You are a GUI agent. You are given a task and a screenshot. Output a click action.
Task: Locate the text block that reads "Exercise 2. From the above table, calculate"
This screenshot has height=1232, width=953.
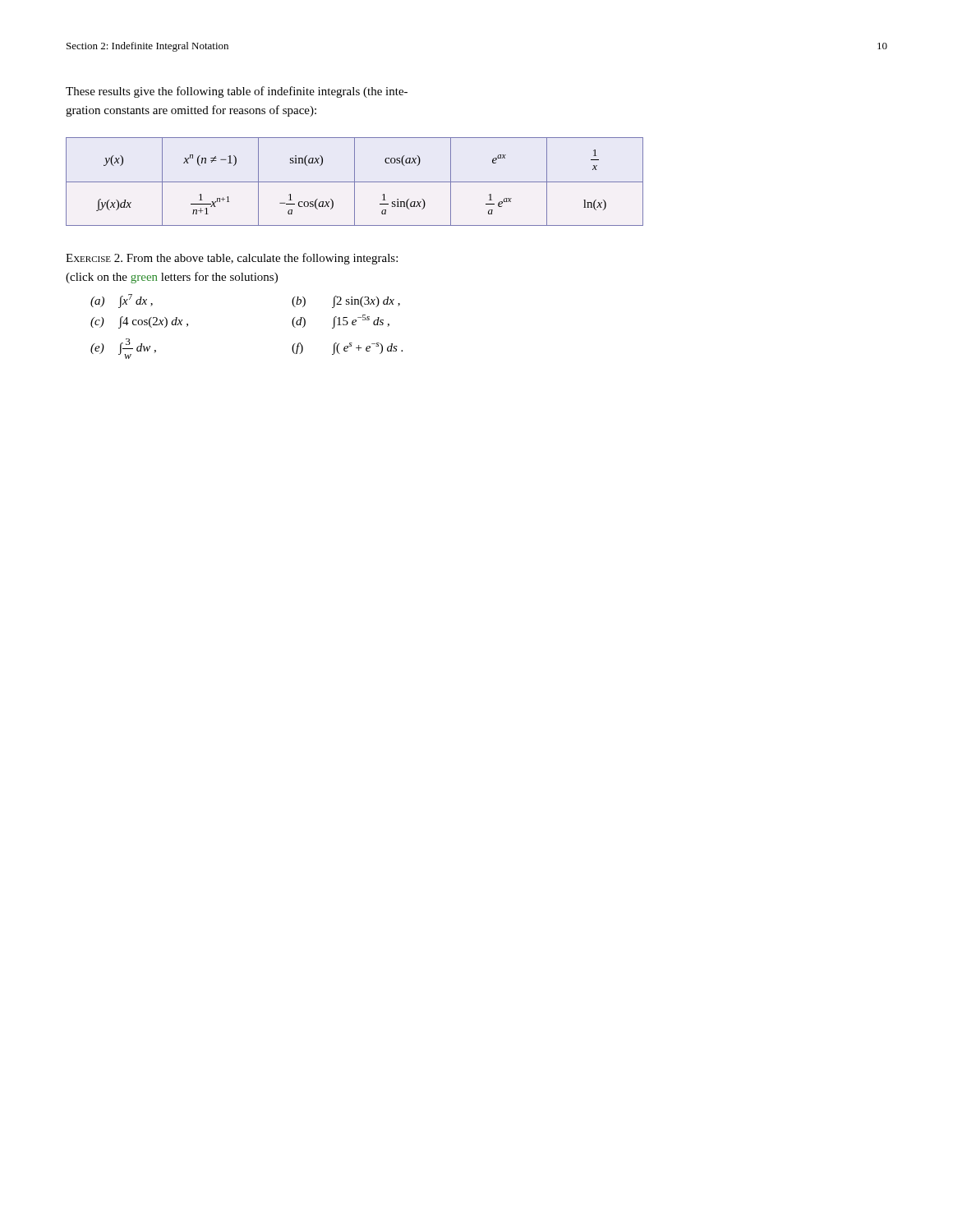pyautogui.click(x=232, y=267)
